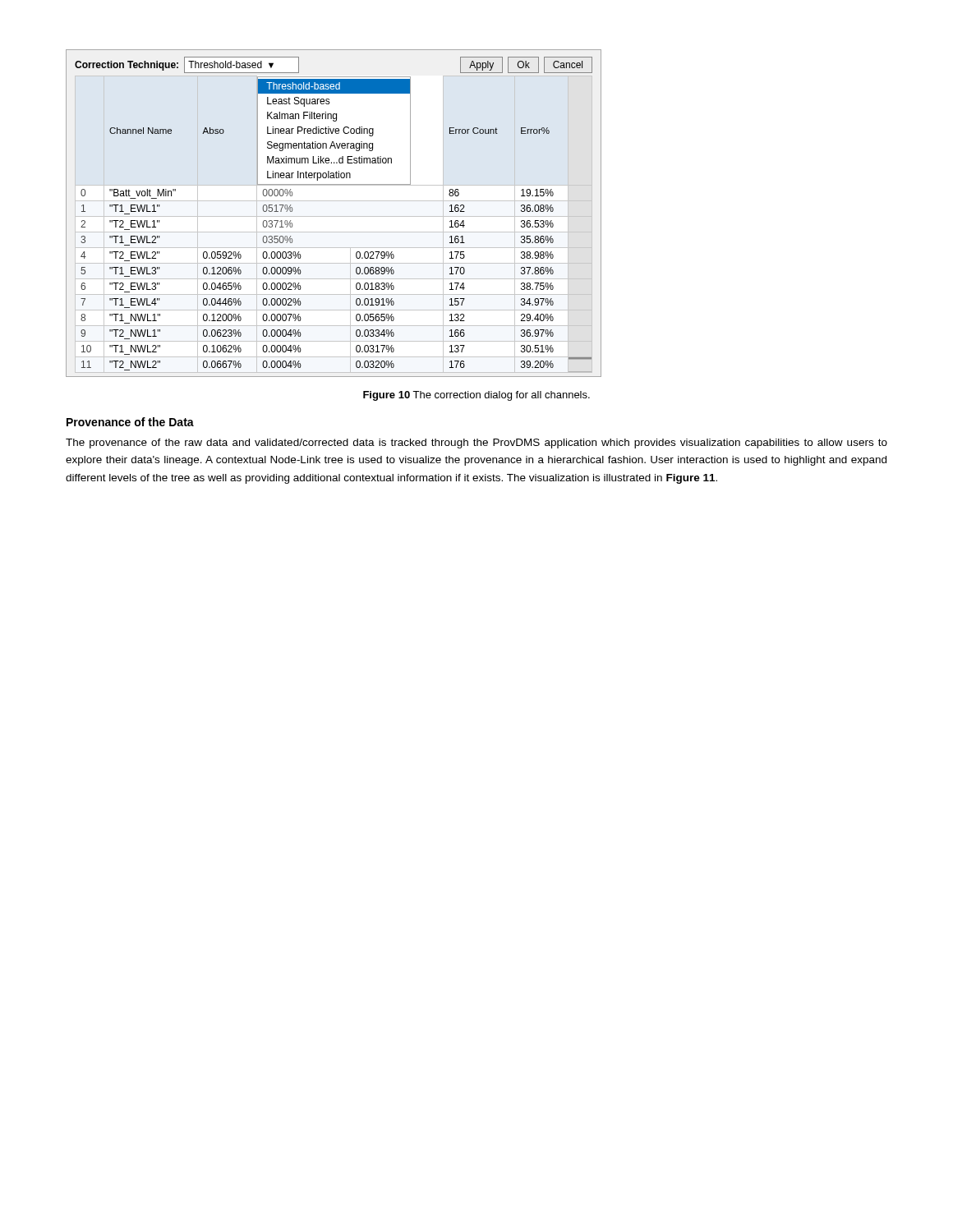Where is the caption that starts "Figure 10 The correction dialog for all"?
Screen dimensions: 1232x953
click(x=476, y=394)
